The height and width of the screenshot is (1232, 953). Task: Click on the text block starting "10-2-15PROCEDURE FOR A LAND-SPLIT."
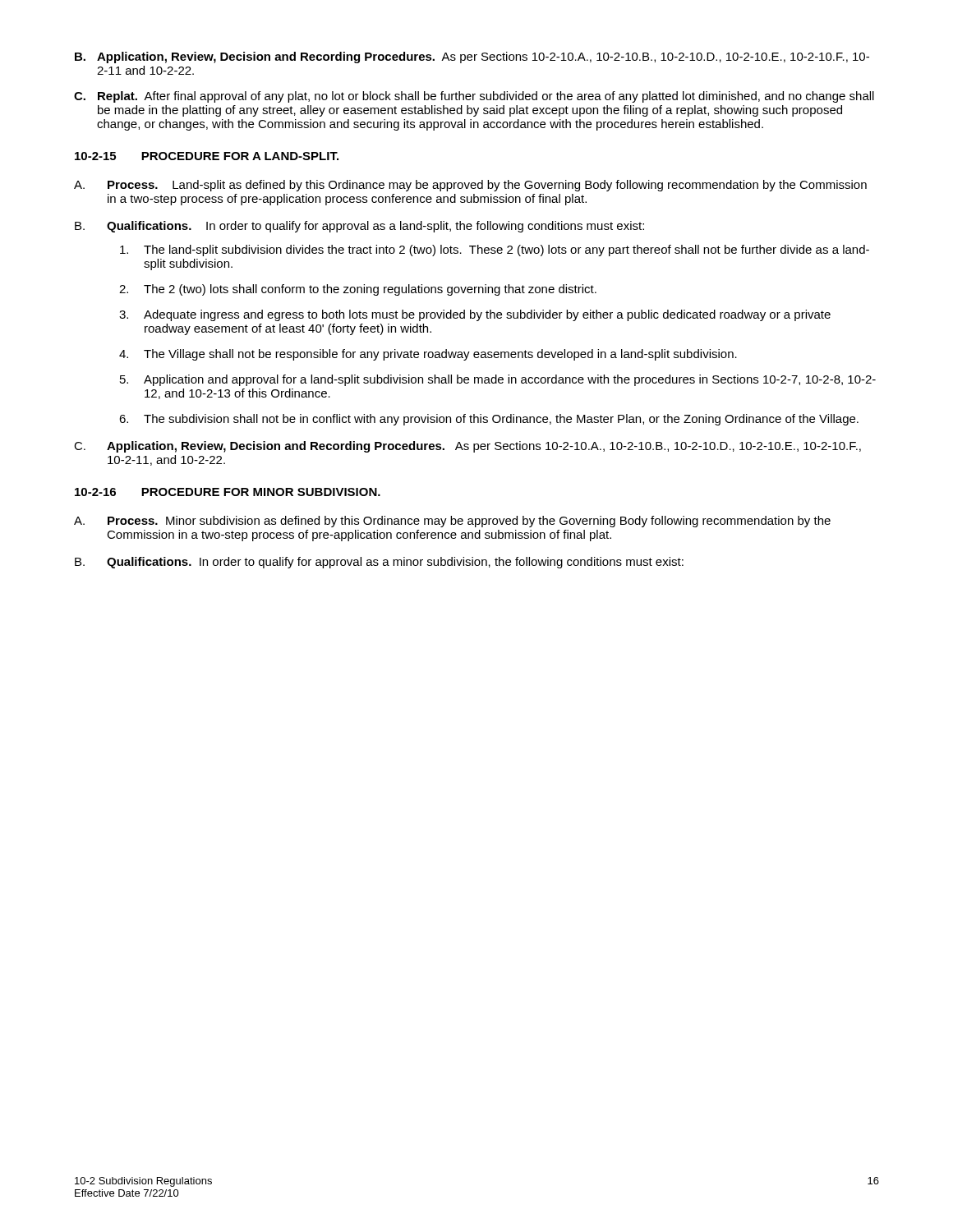(x=207, y=156)
